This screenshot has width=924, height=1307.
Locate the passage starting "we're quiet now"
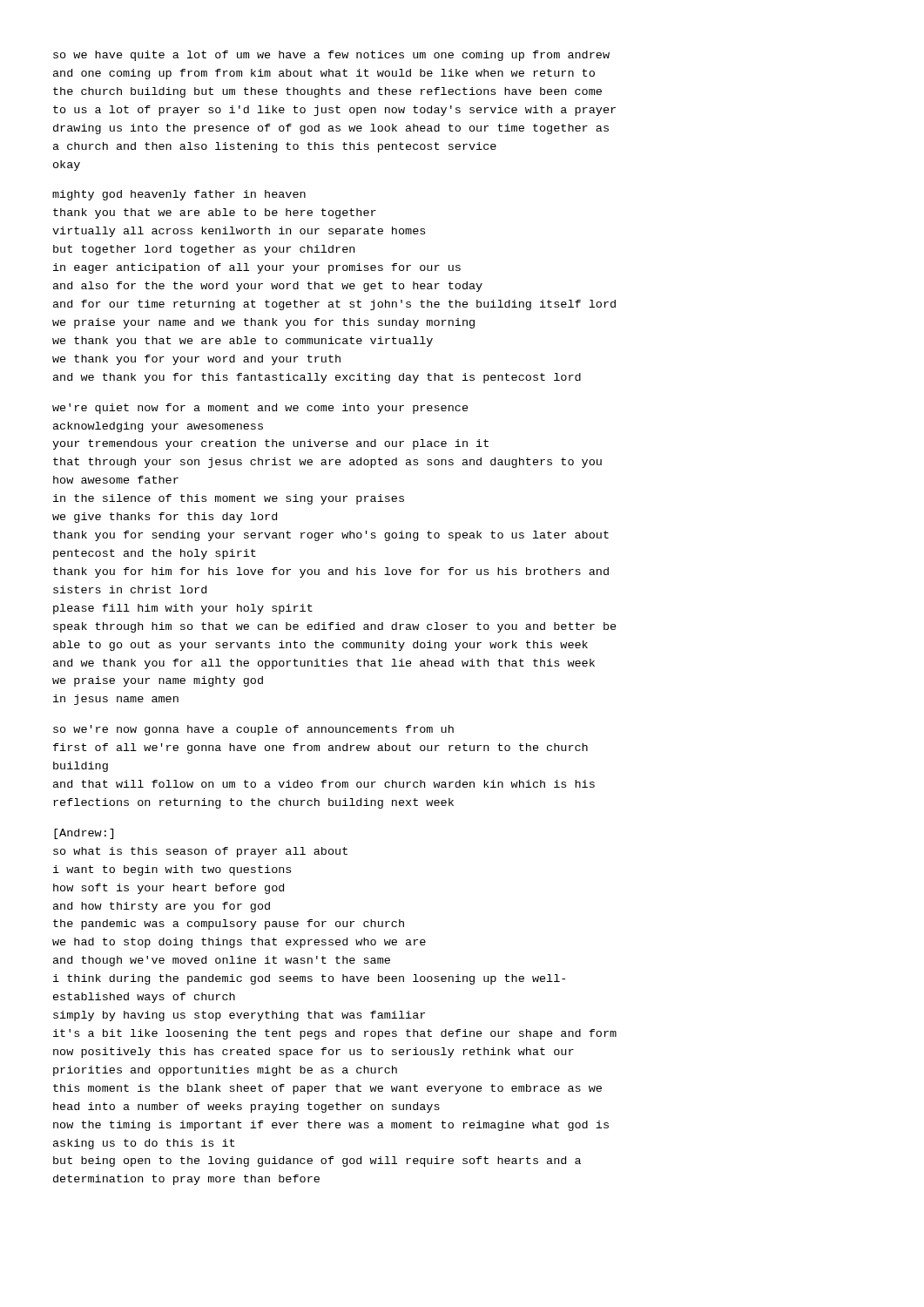tap(260, 409)
